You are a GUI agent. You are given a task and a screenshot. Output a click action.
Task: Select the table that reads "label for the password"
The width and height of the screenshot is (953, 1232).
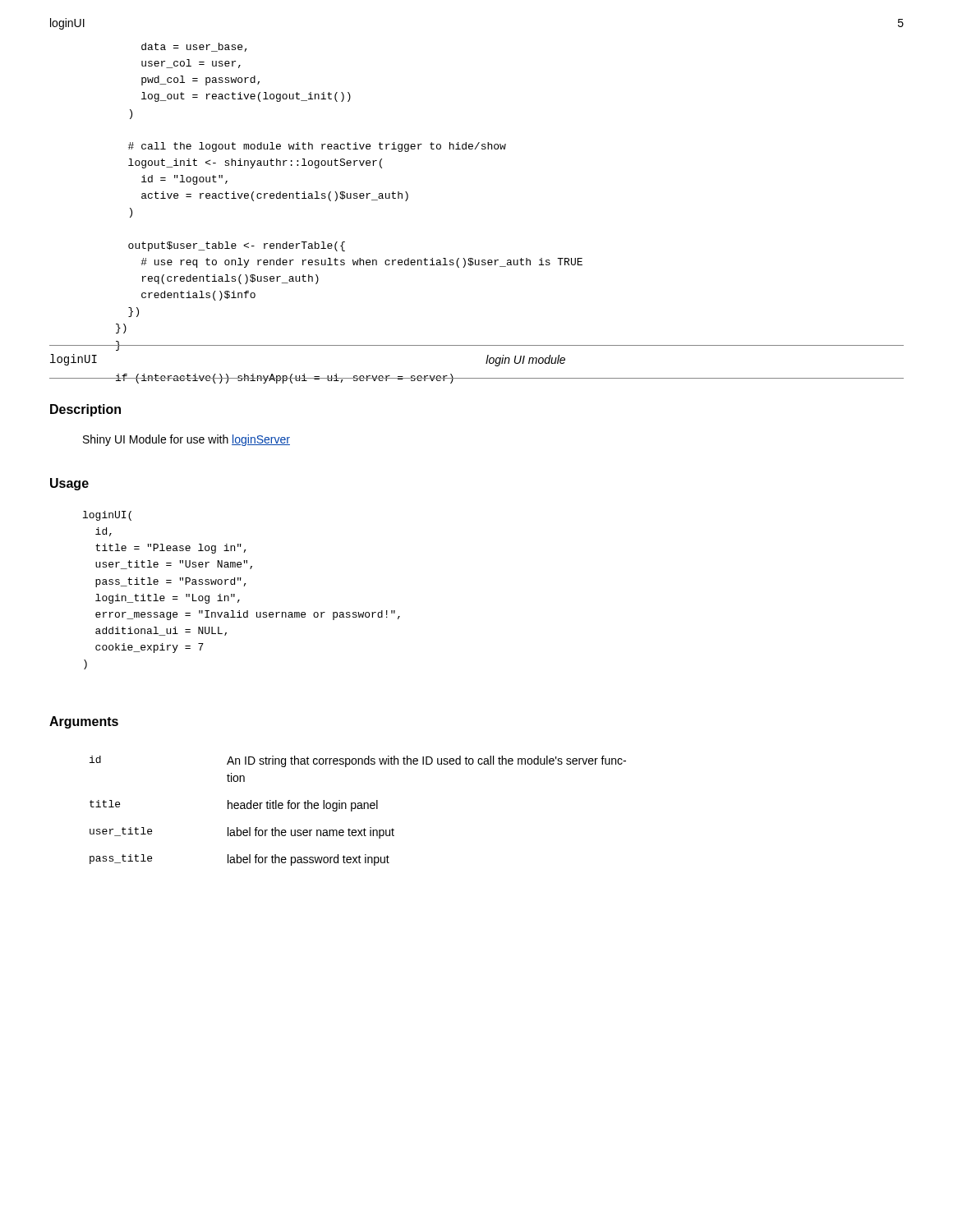(x=493, y=810)
